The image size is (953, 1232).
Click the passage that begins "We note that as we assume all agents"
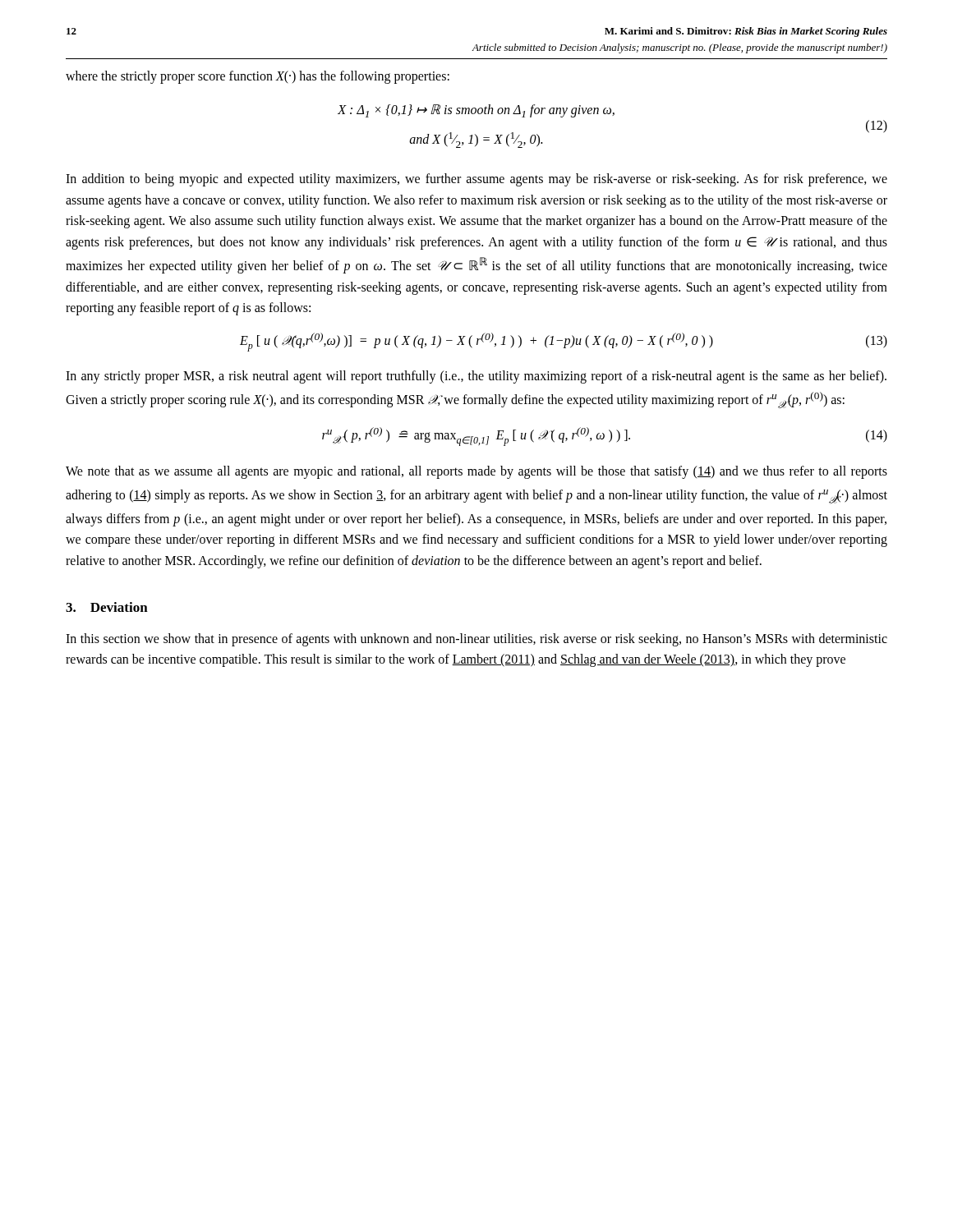[x=476, y=516]
